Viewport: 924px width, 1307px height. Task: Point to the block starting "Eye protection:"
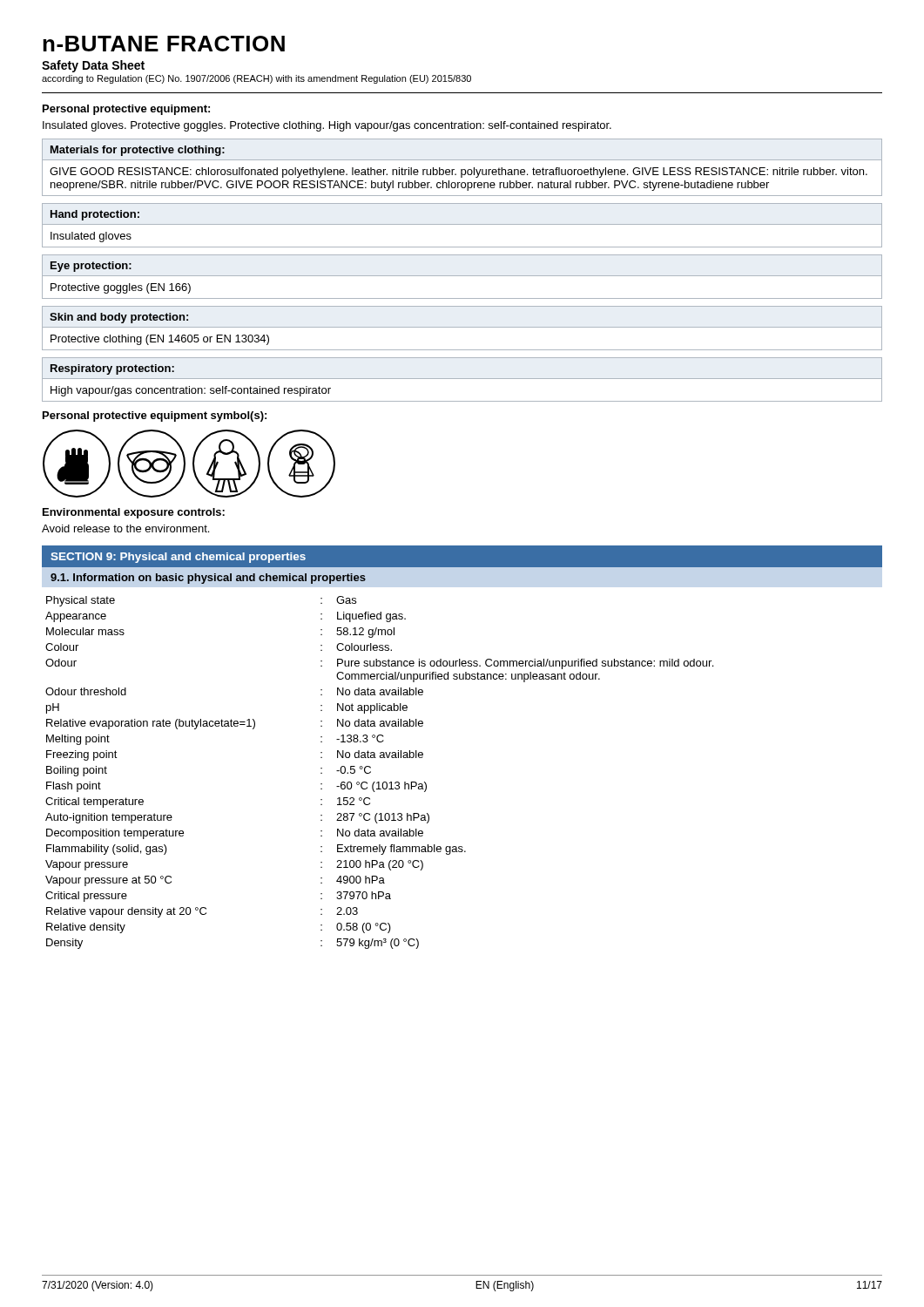(91, 265)
